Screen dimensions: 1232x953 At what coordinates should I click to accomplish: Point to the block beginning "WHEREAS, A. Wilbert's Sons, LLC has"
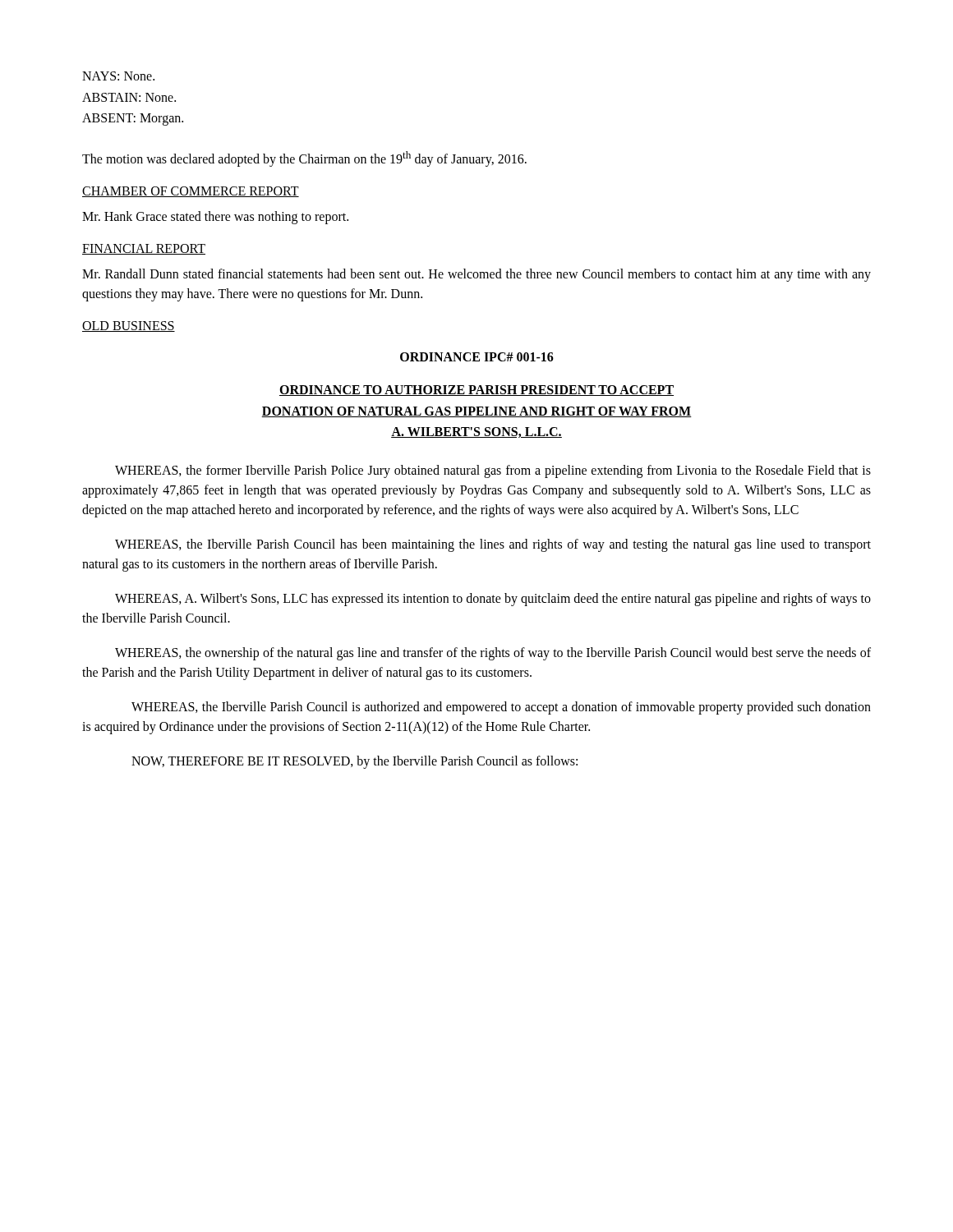[x=476, y=608]
